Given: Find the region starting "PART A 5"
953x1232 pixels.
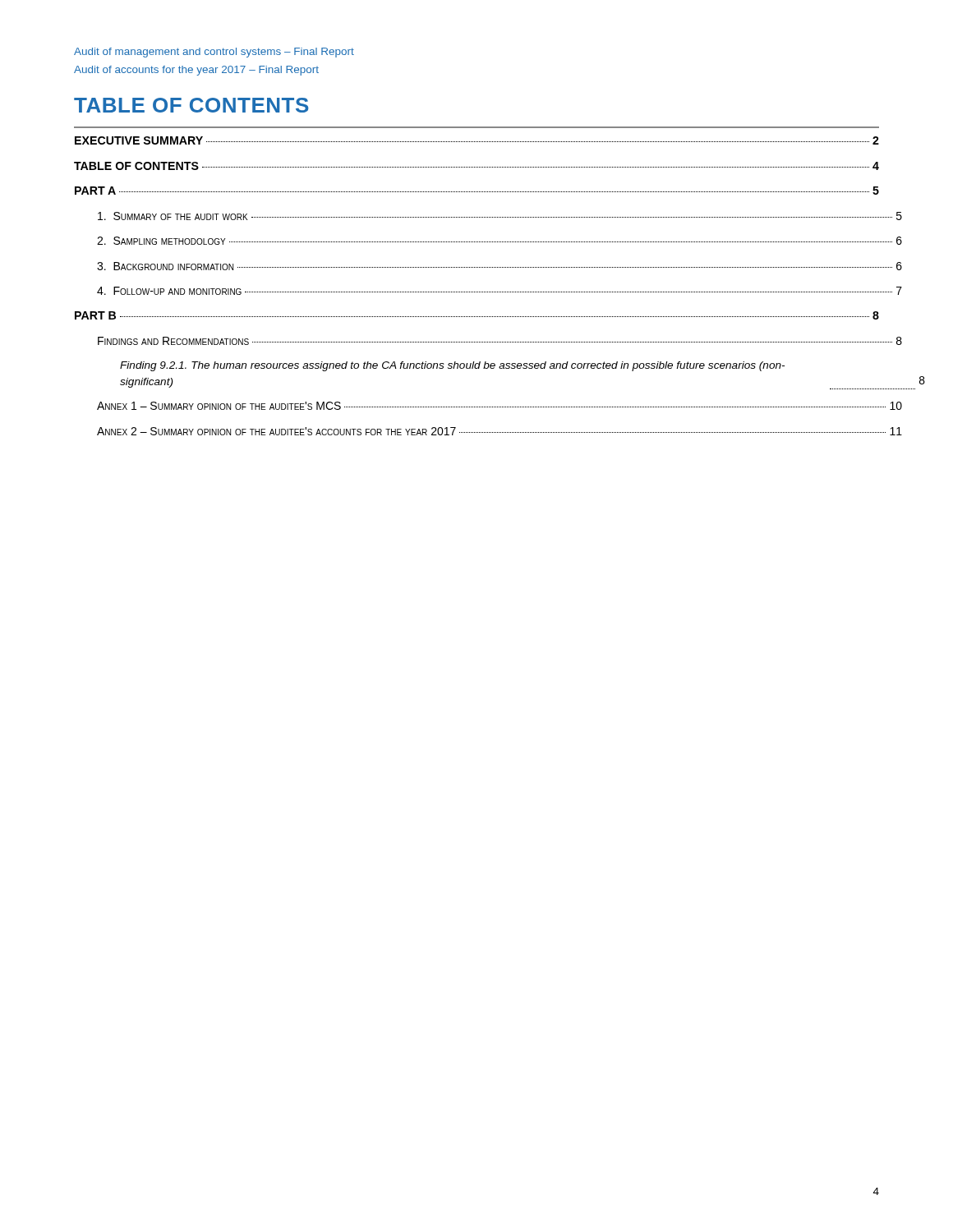Looking at the screenshot, I should click(x=476, y=191).
